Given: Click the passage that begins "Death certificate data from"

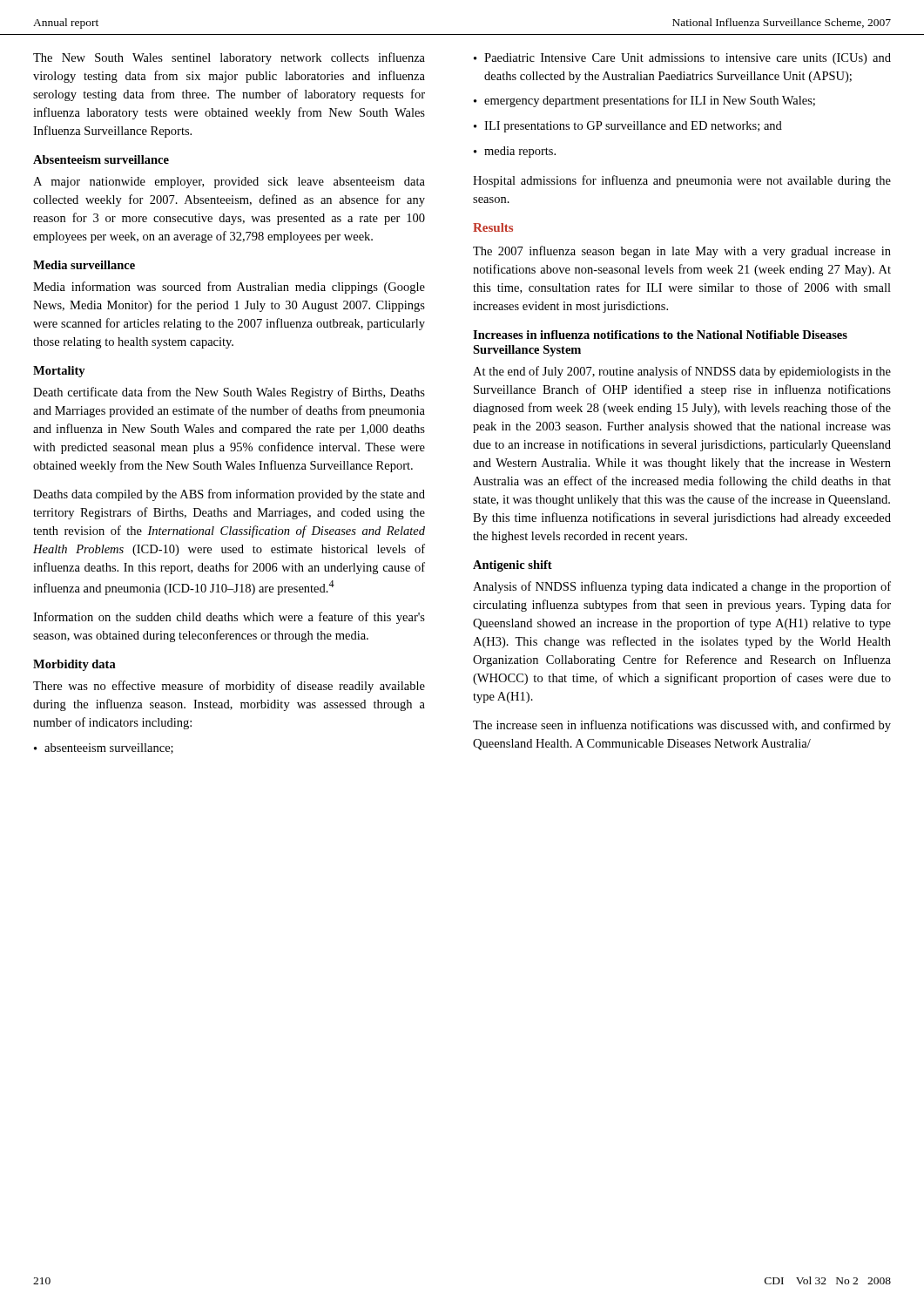Looking at the screenshot, I should point(229,429).
